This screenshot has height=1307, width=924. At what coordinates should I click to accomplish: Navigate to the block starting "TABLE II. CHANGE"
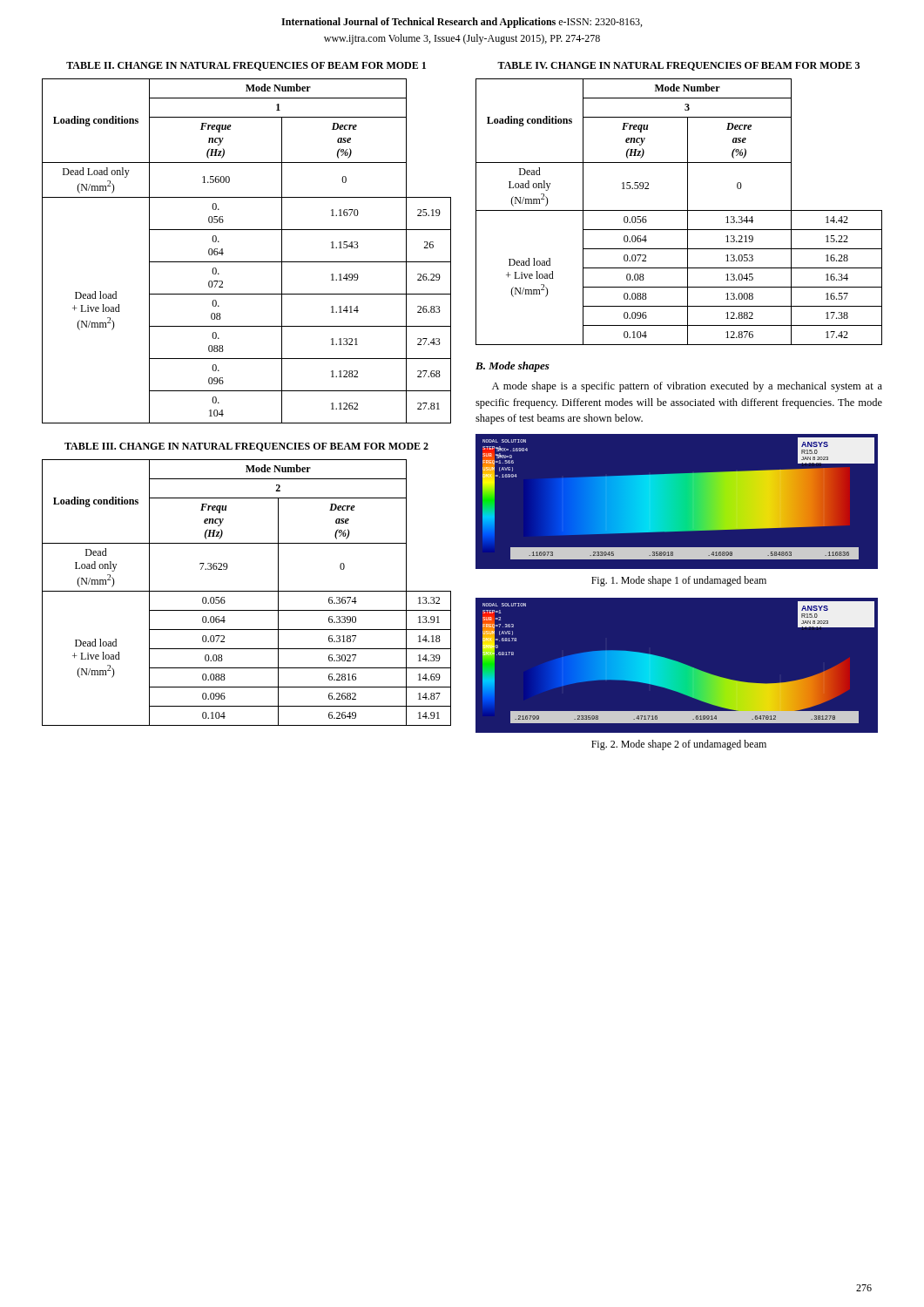tap(246, 66)
